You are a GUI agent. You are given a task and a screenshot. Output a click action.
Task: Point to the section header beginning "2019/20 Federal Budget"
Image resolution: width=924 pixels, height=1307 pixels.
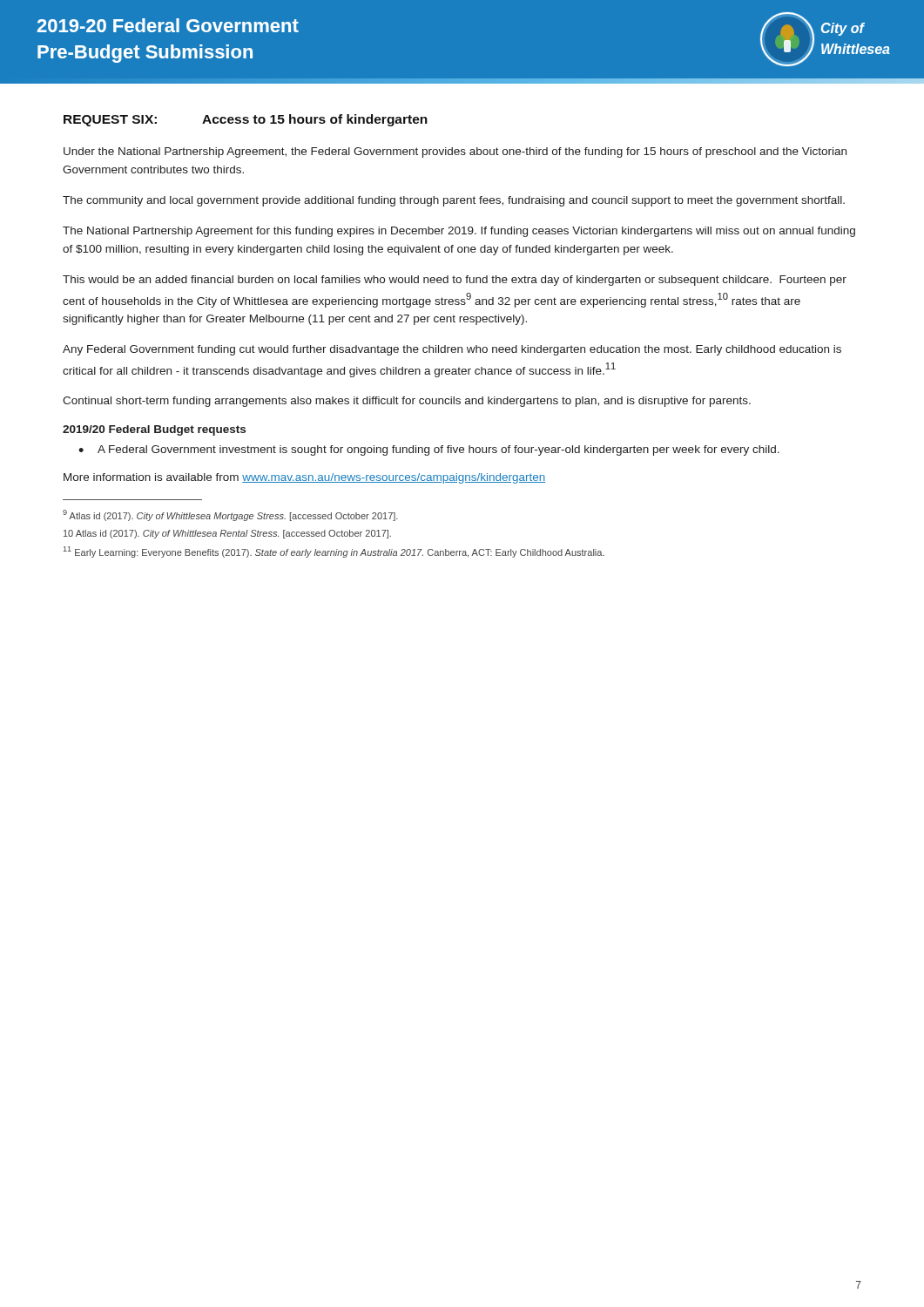(155, 429)
